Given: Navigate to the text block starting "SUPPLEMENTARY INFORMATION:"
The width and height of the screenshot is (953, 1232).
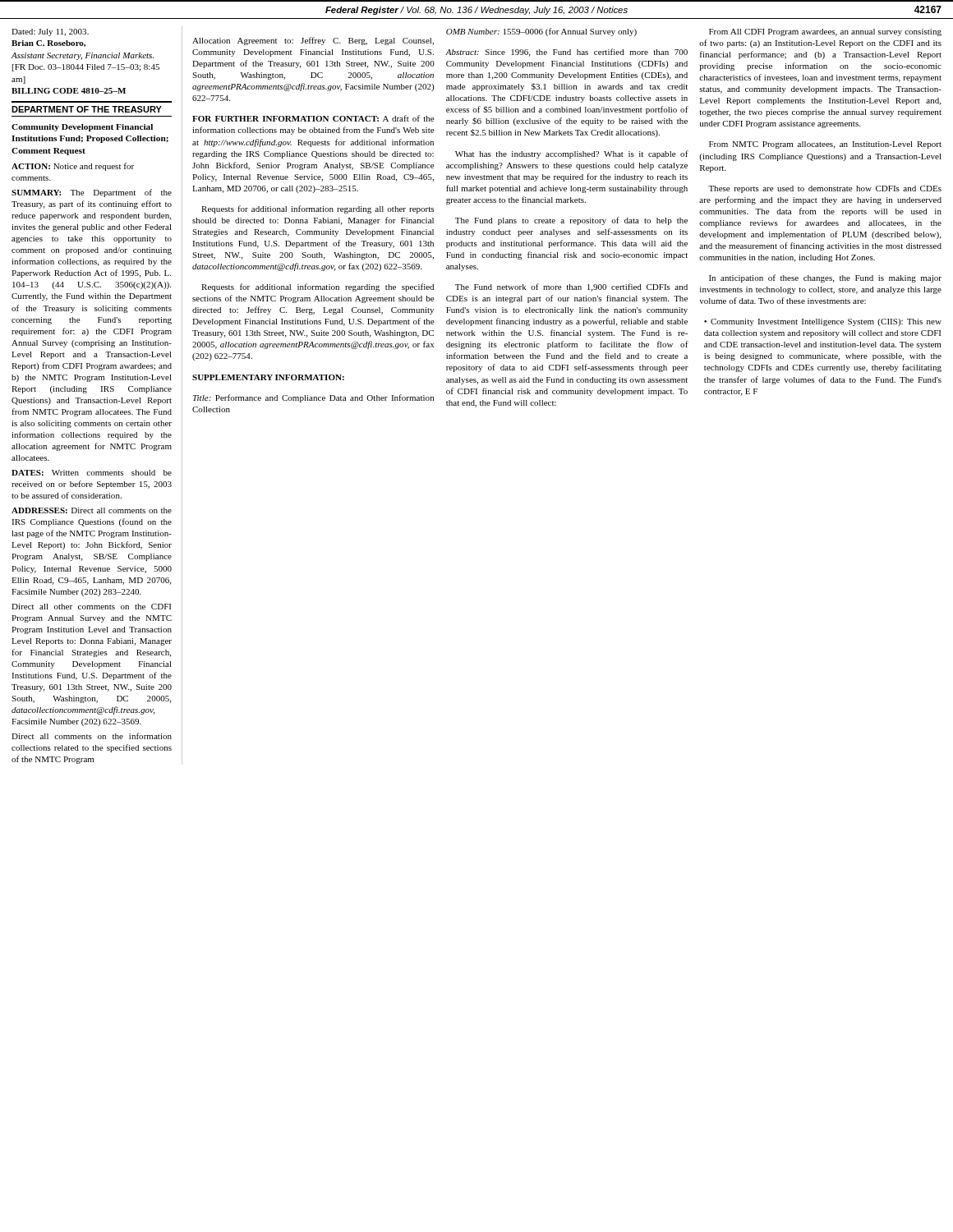Looking at the screenshot, I should [x=269, y=377].
